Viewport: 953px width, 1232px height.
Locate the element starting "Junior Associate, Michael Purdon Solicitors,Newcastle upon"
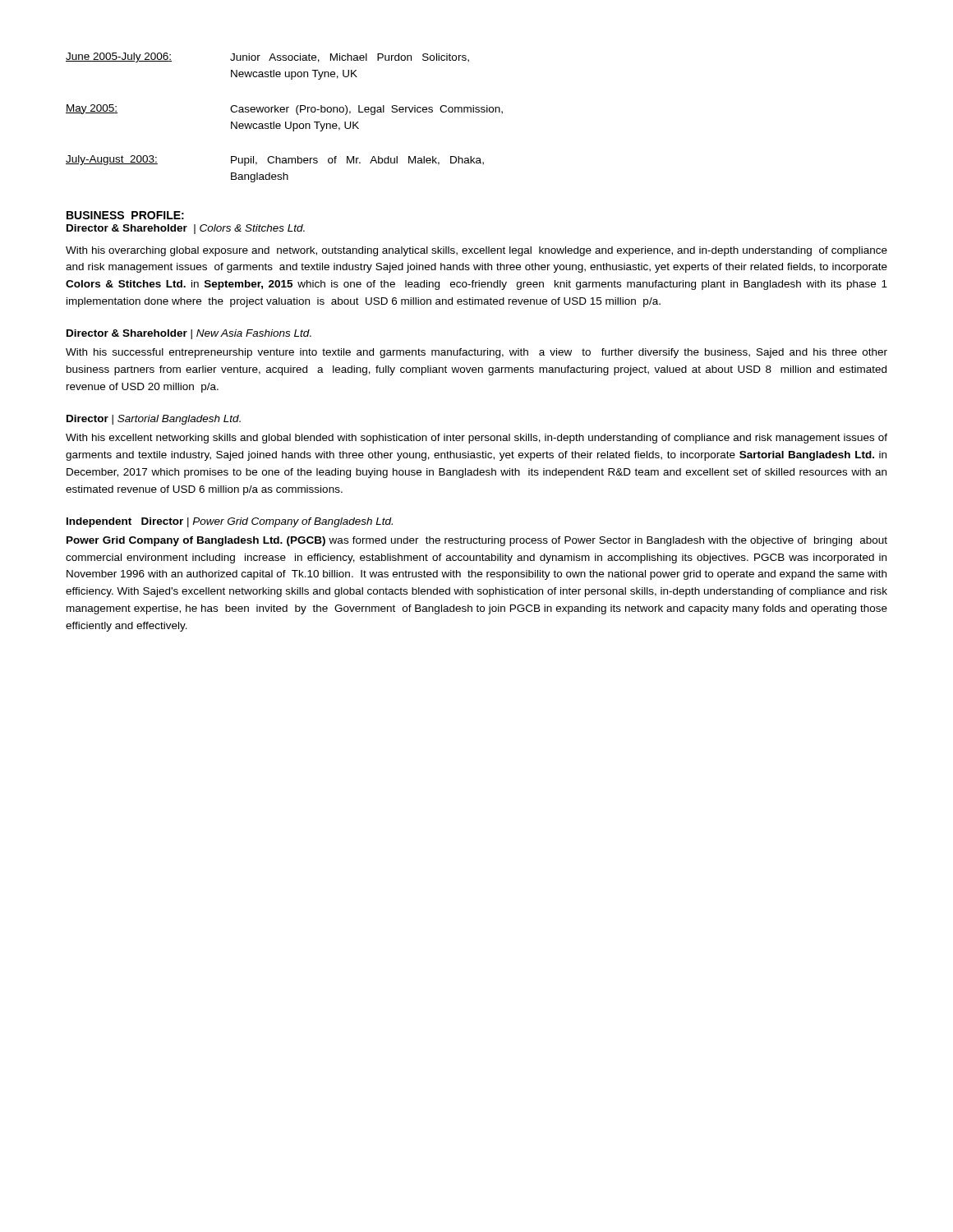[x=350, y=65]
